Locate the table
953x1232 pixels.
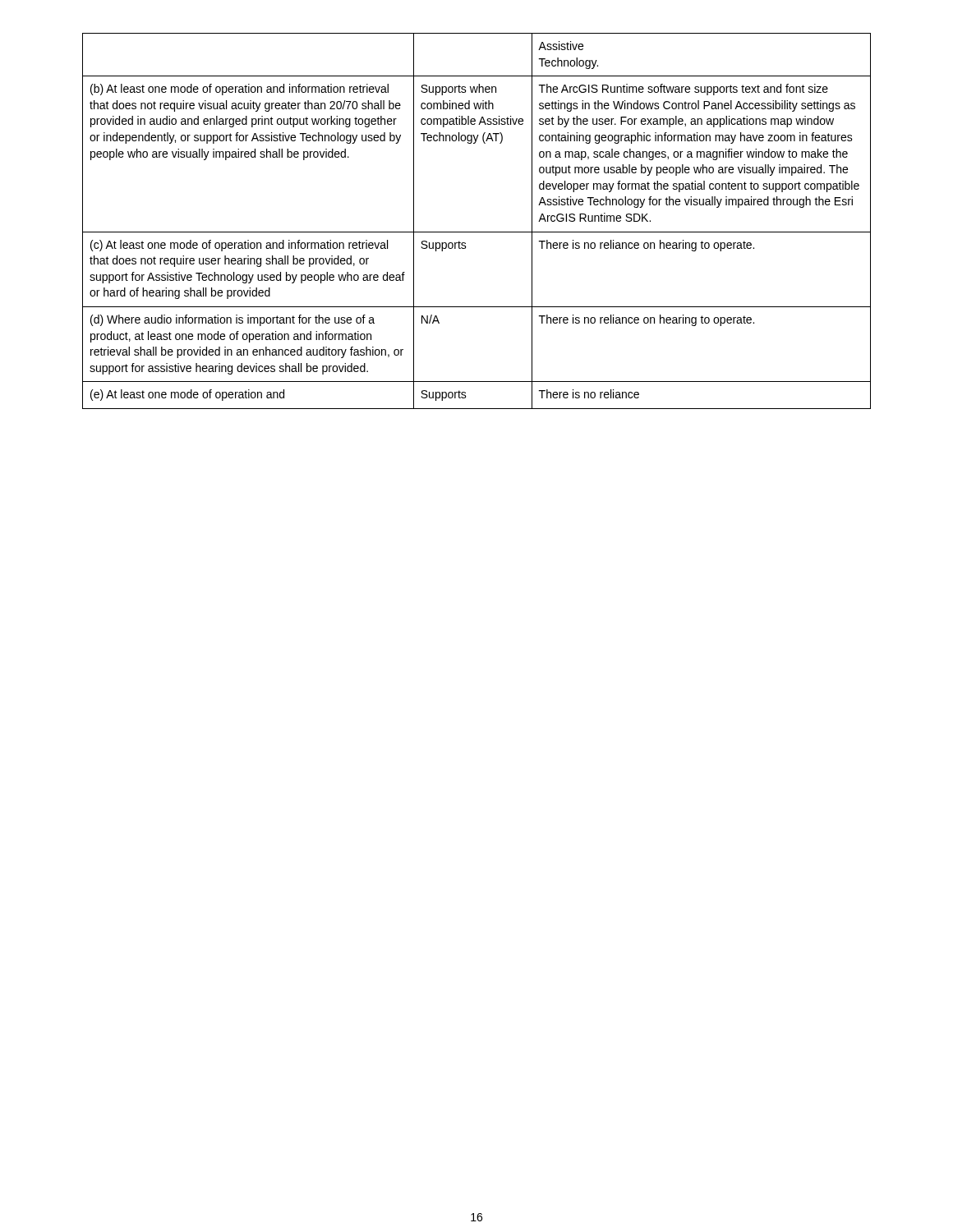click(x=476, y=221)
